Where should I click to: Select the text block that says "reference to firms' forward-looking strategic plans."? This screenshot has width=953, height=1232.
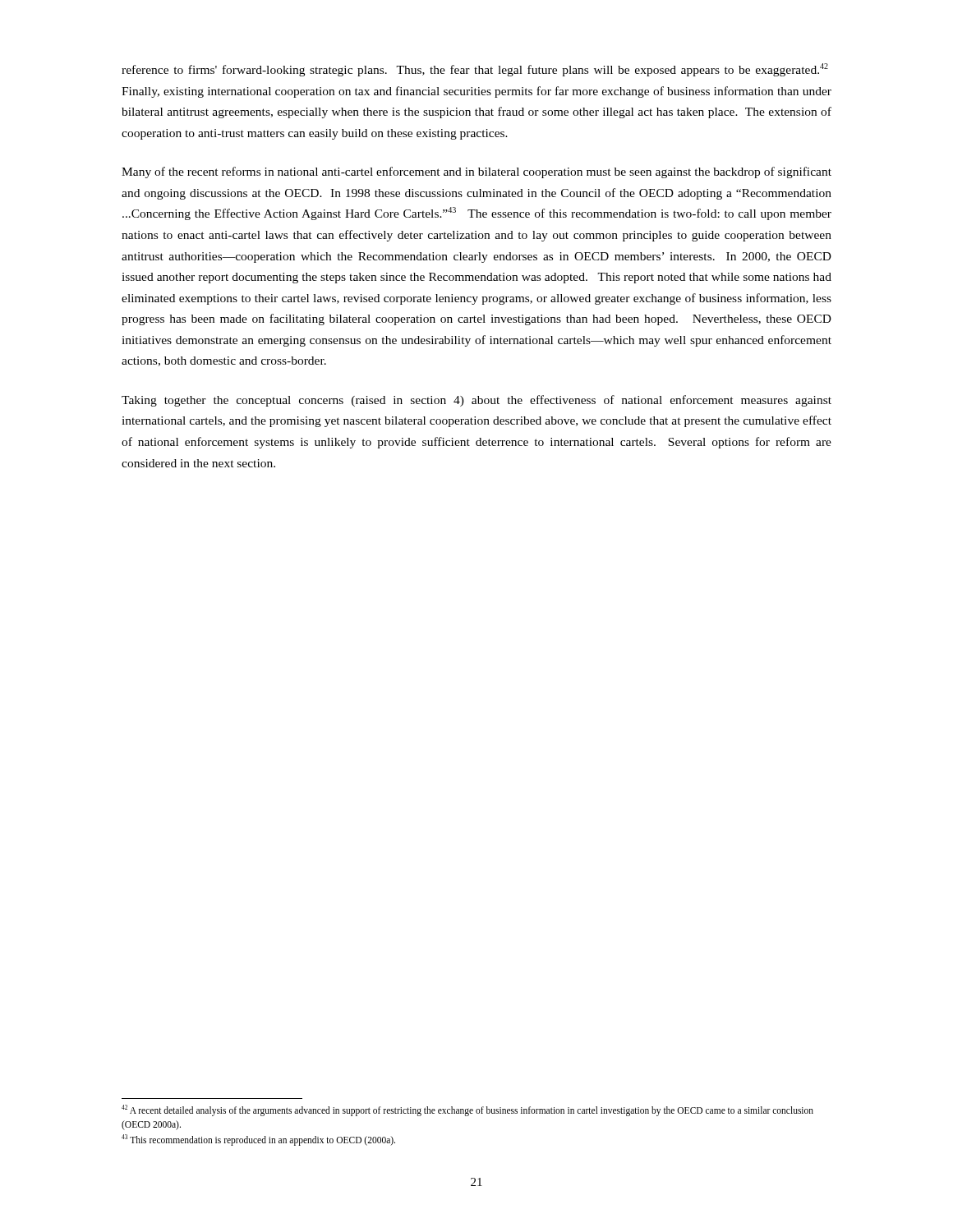(x=476, y=101)
